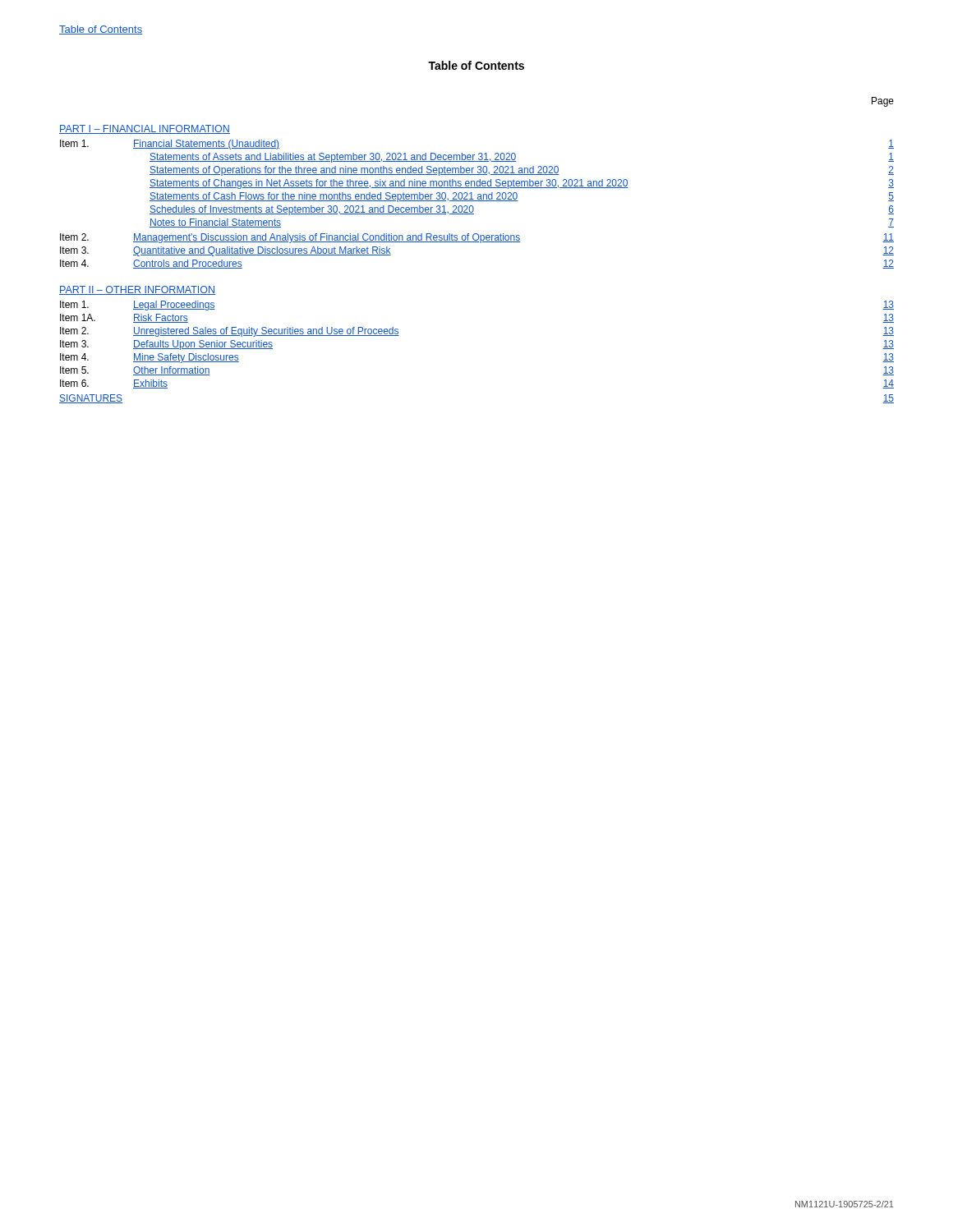Point to the block starting "Item 2. Unregistered Sales of Equity Securities and"
The width and height of the screenshot is (953, 1232).
(x=74, y=331)
